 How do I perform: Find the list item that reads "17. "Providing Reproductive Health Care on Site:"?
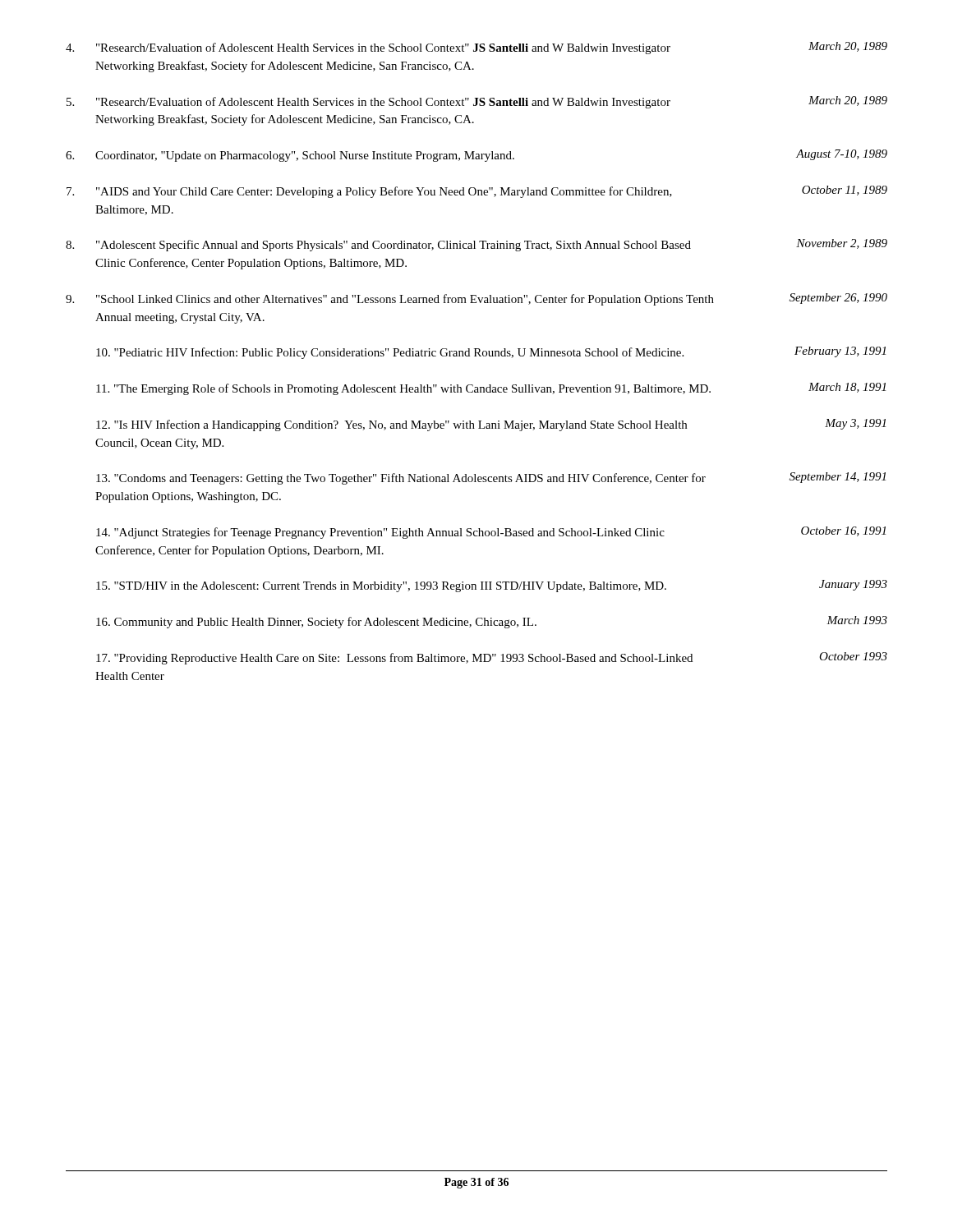491,667
